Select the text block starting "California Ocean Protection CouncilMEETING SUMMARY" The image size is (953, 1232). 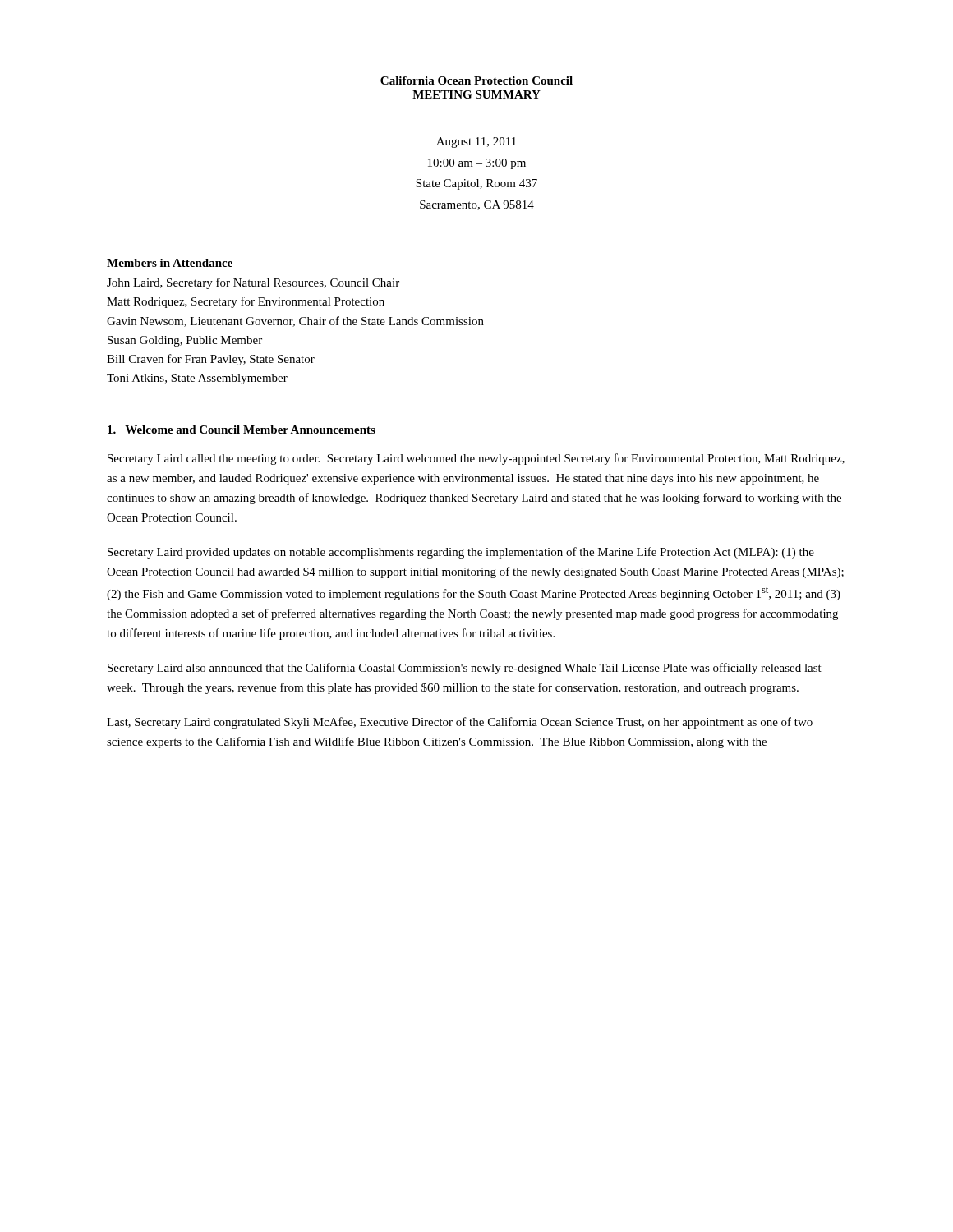click(476, 87)
